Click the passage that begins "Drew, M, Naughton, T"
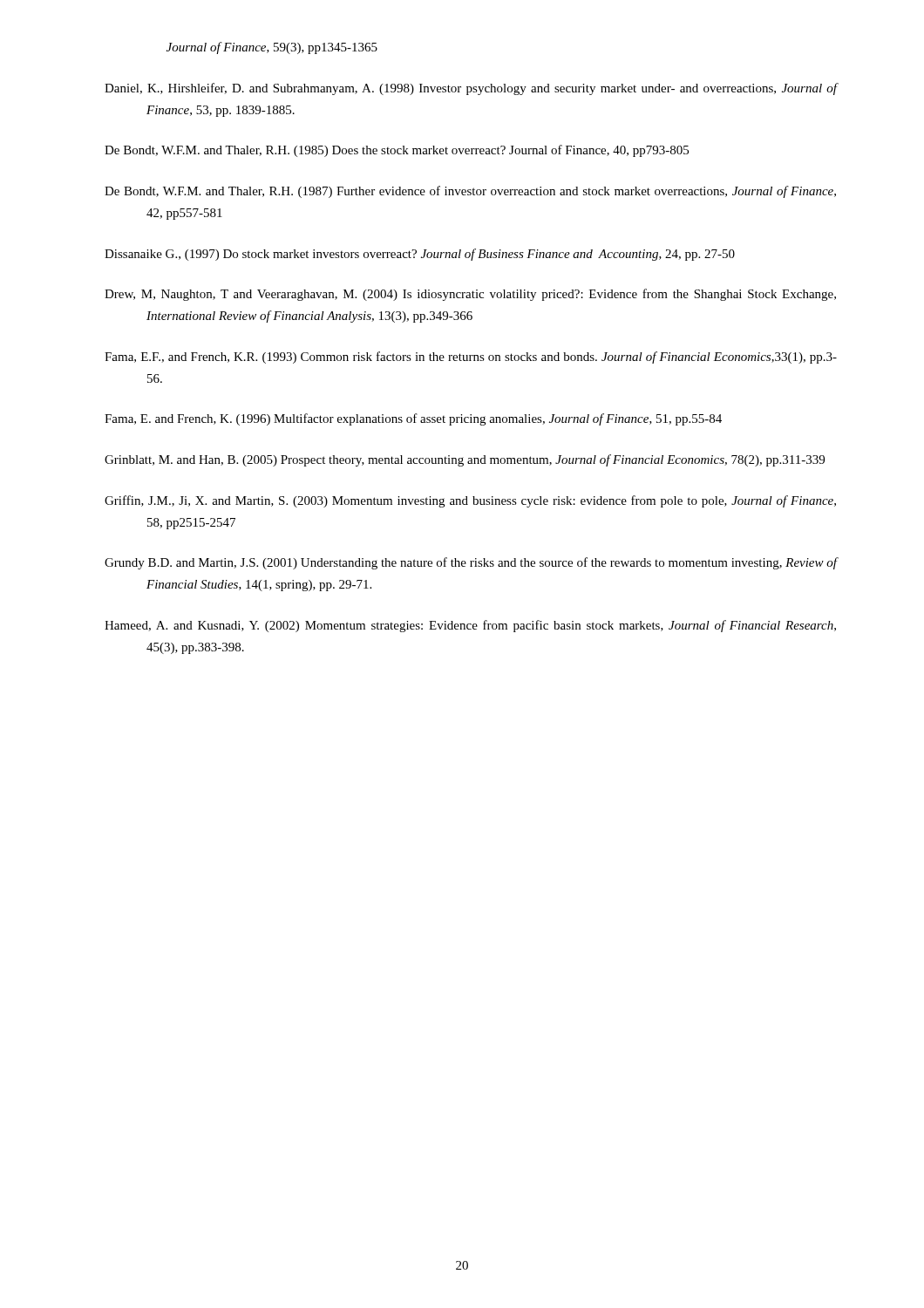The height and width of the screenshot is (1308, 924). 471,305
